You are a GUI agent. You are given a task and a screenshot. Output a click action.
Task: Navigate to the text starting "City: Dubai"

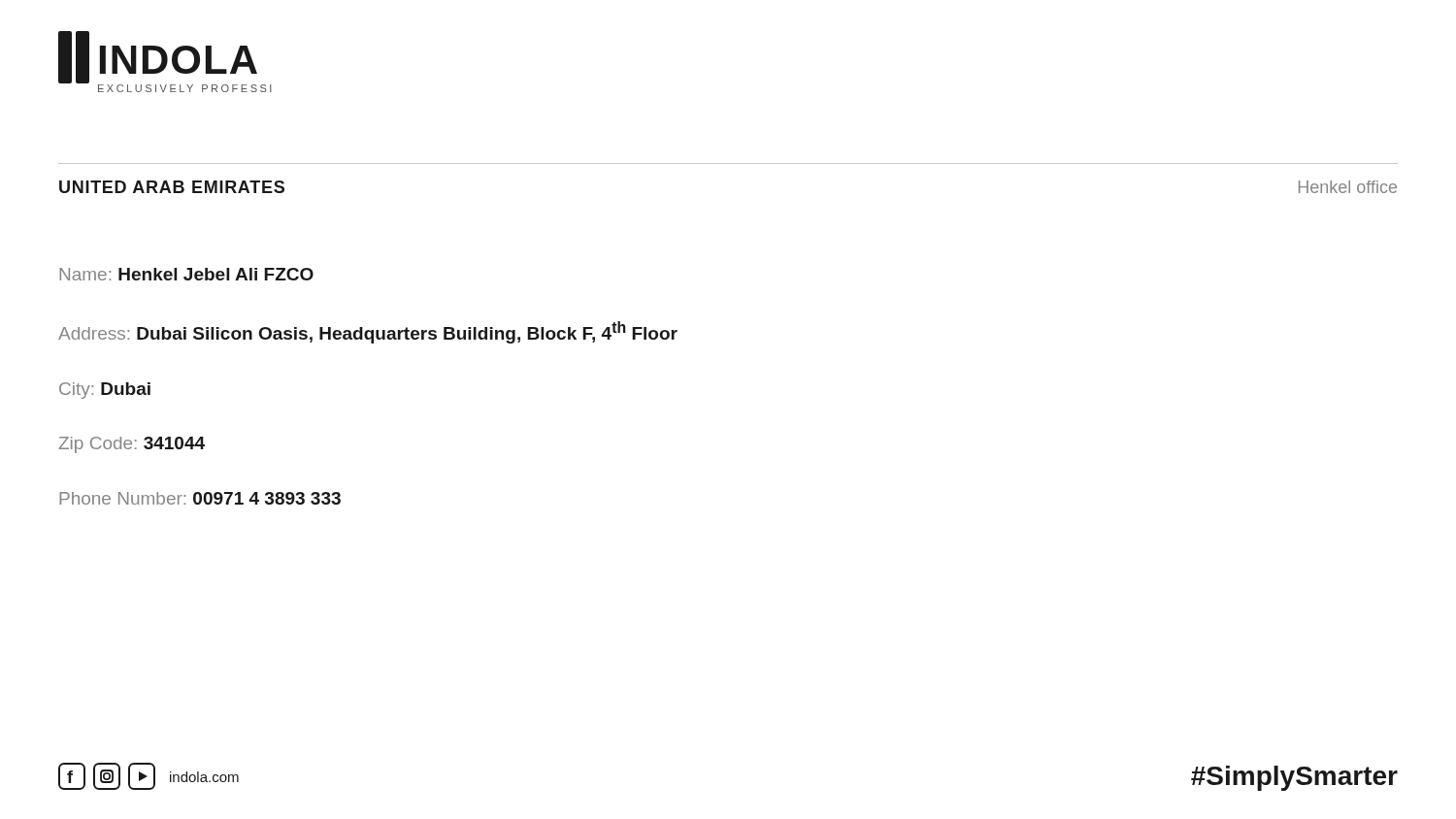[105, 388]
